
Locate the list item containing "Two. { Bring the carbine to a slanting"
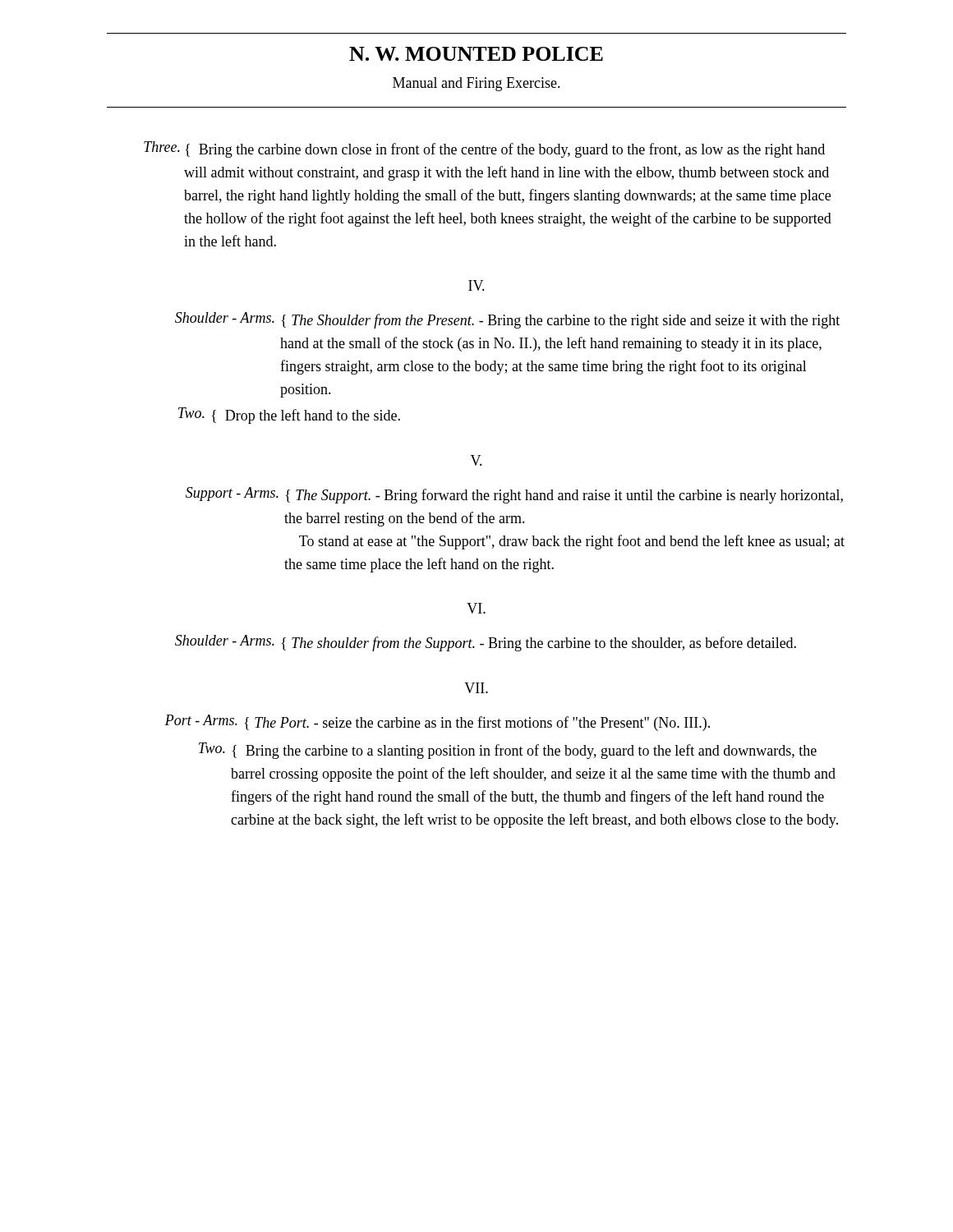click(x=476, y=786)
